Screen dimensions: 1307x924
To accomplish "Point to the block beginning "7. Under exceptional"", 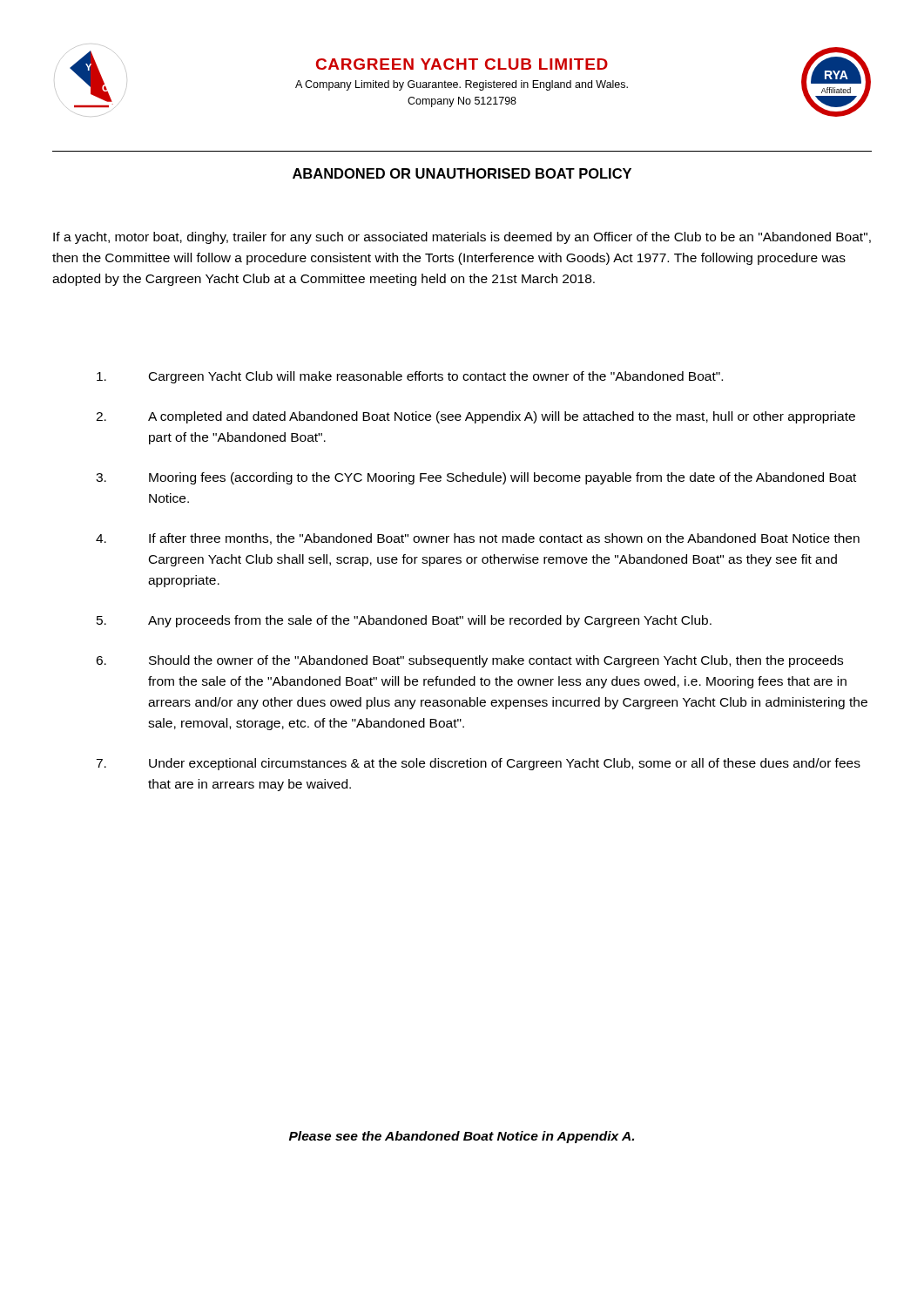I will tap(462, 774).
